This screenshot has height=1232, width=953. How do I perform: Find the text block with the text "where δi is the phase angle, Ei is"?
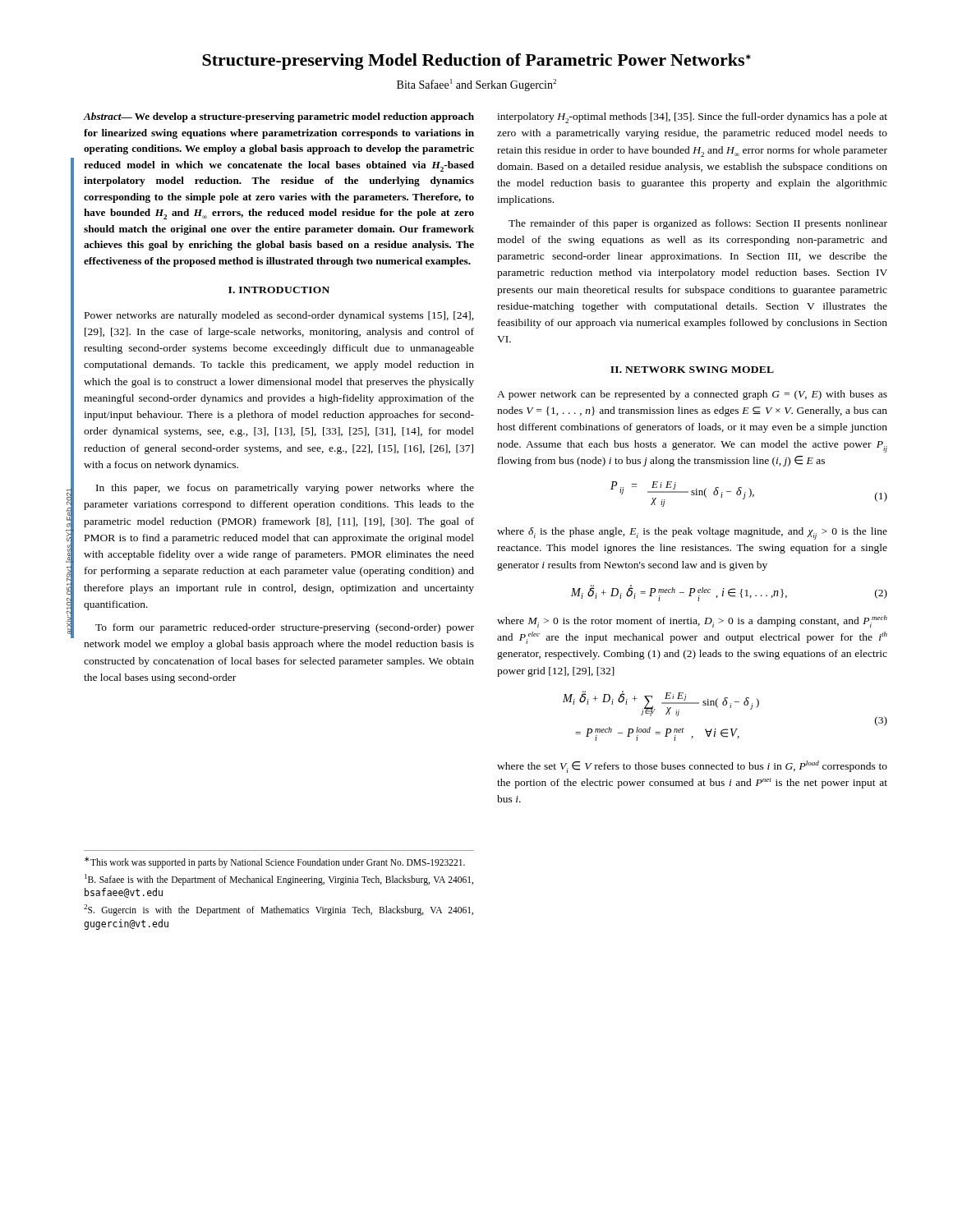(x=692, y=548)
